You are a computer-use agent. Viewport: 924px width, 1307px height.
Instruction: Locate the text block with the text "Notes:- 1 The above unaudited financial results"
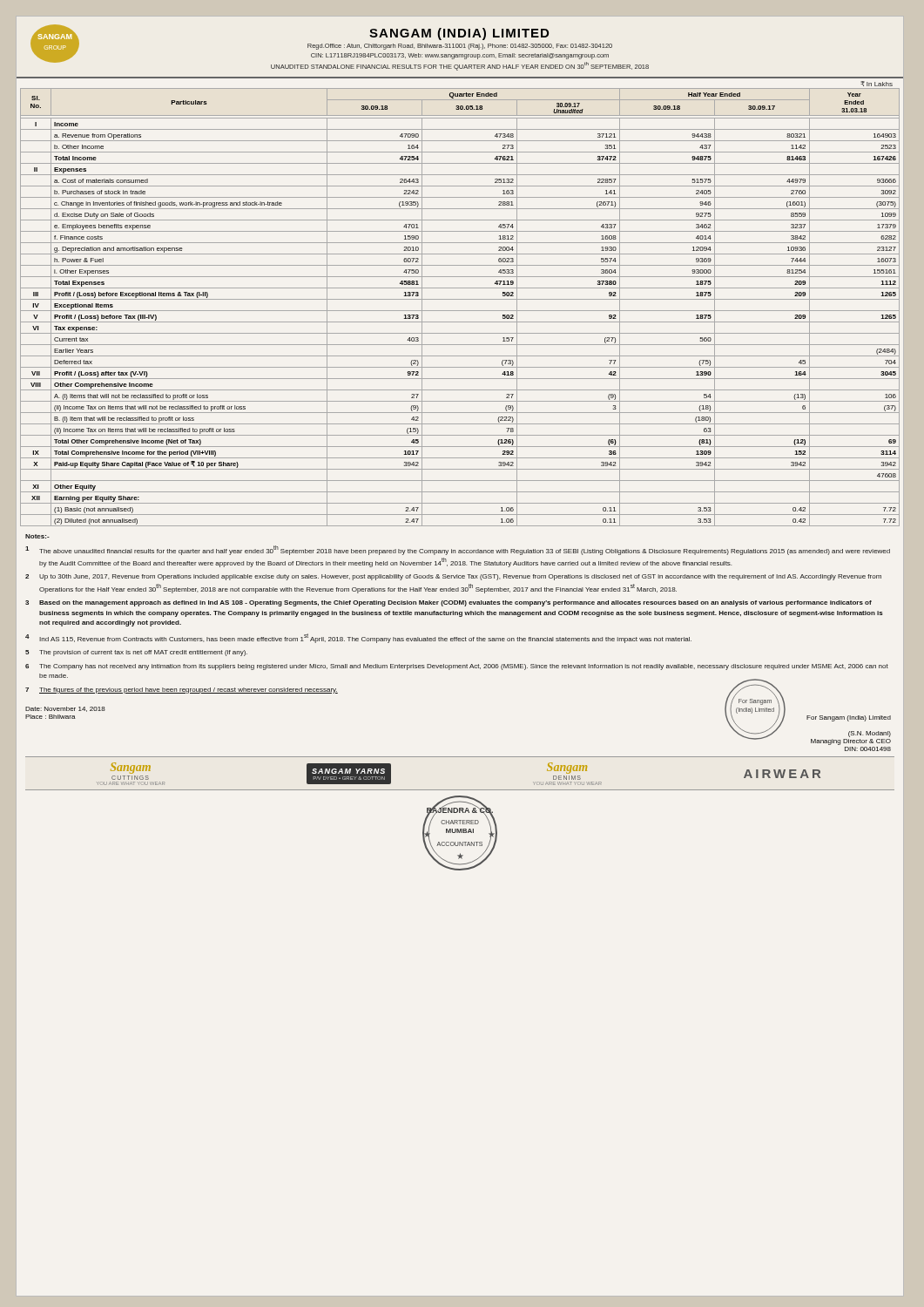click(460, 613)
